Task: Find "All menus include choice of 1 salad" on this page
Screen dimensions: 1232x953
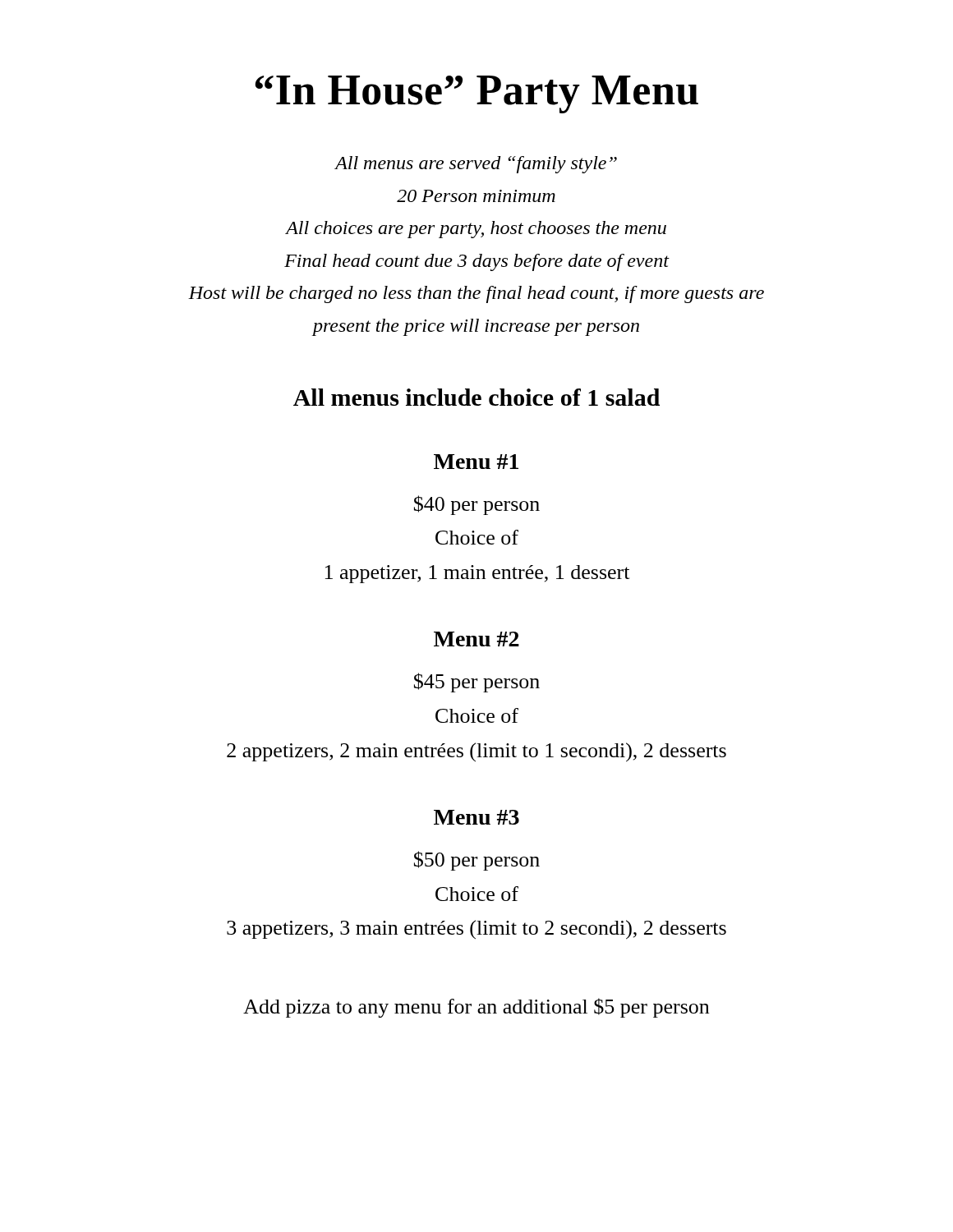Action: click(x=476, y=397)
